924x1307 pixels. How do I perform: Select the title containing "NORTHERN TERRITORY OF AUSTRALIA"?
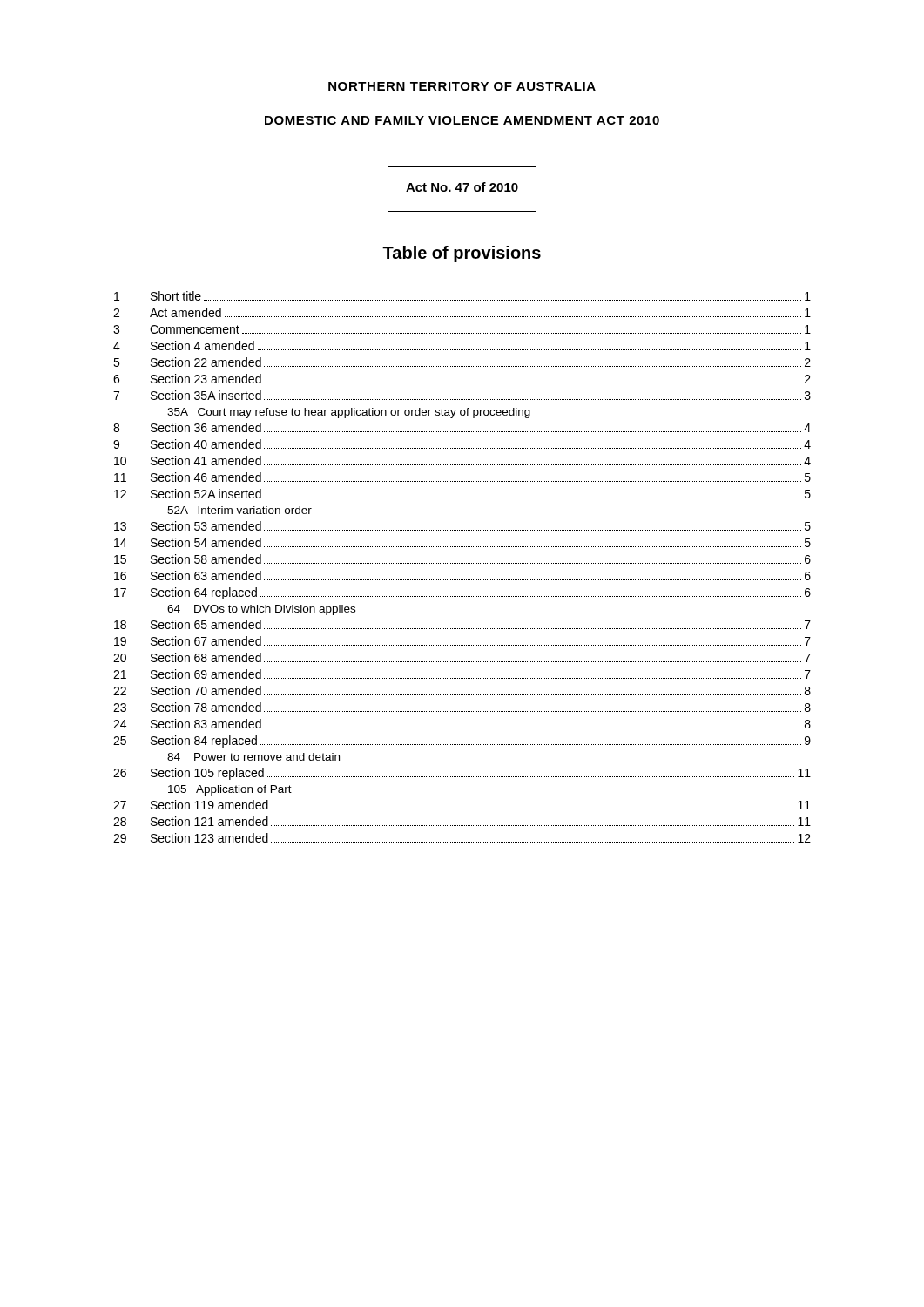(x=462, y=86)
